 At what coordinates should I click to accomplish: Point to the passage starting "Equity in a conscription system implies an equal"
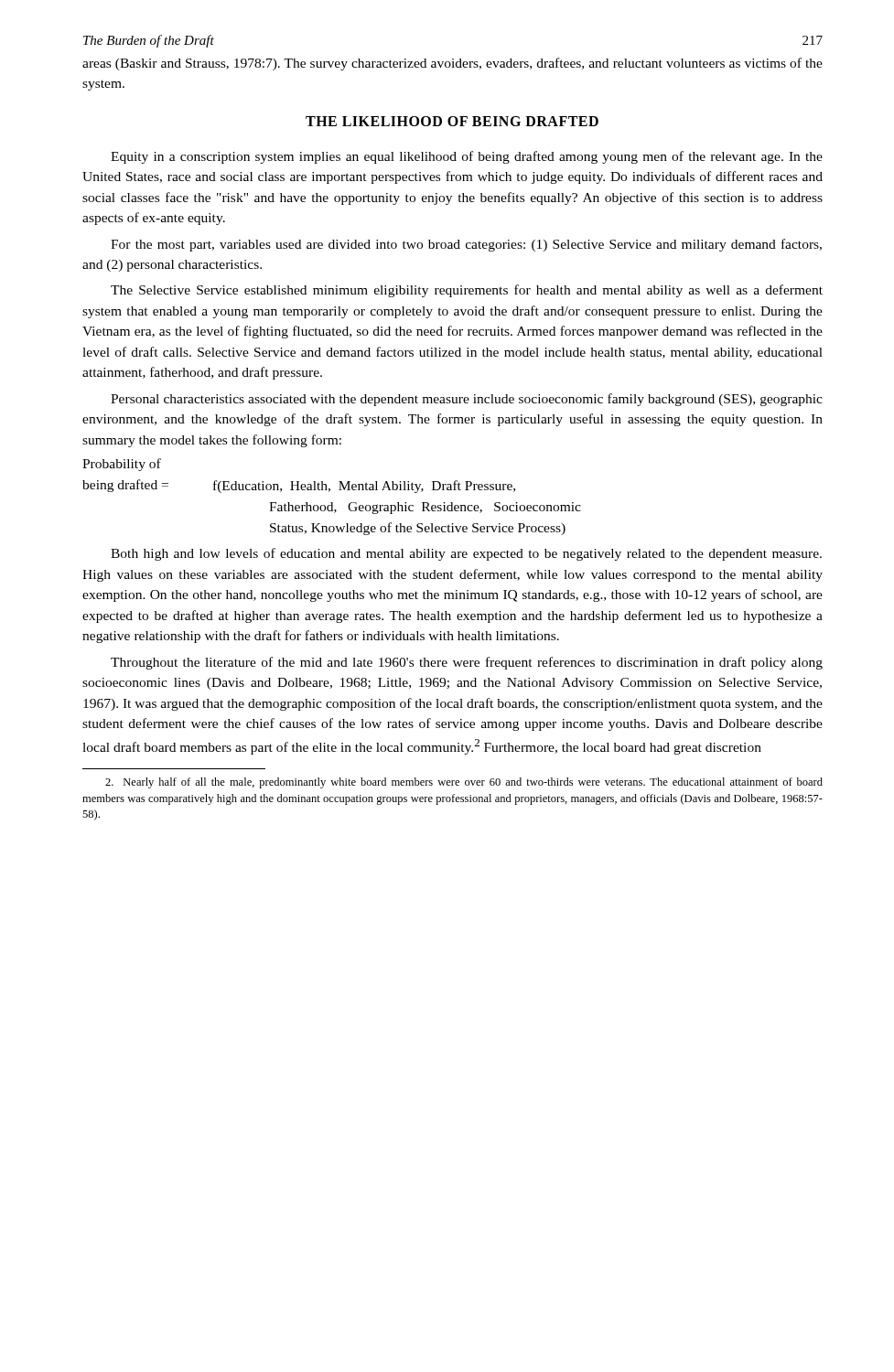click(x=452, y=186)
